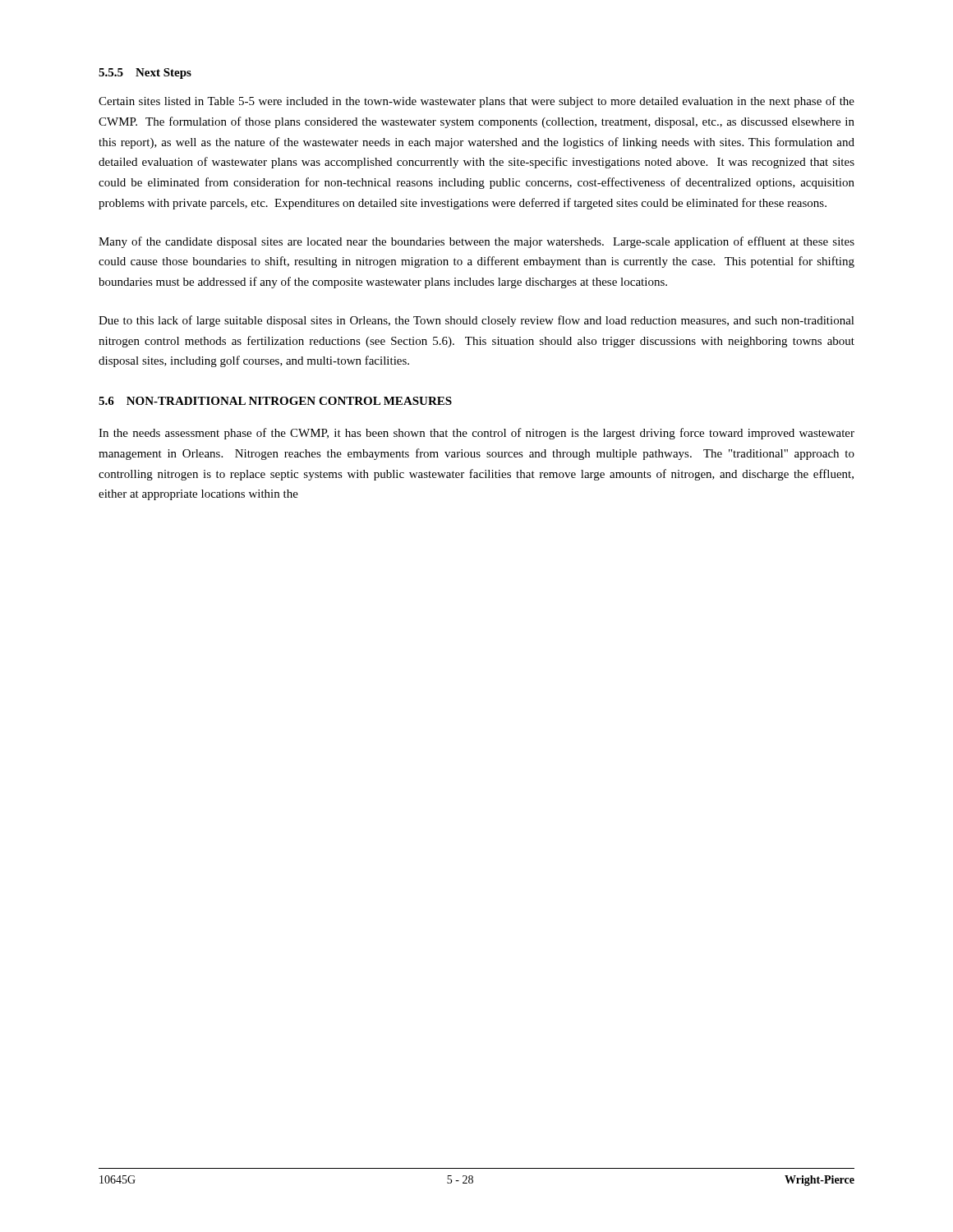Find the text block starting "5.5.5 Next Steps"
953x1232 pixels.
pos(145,72)
